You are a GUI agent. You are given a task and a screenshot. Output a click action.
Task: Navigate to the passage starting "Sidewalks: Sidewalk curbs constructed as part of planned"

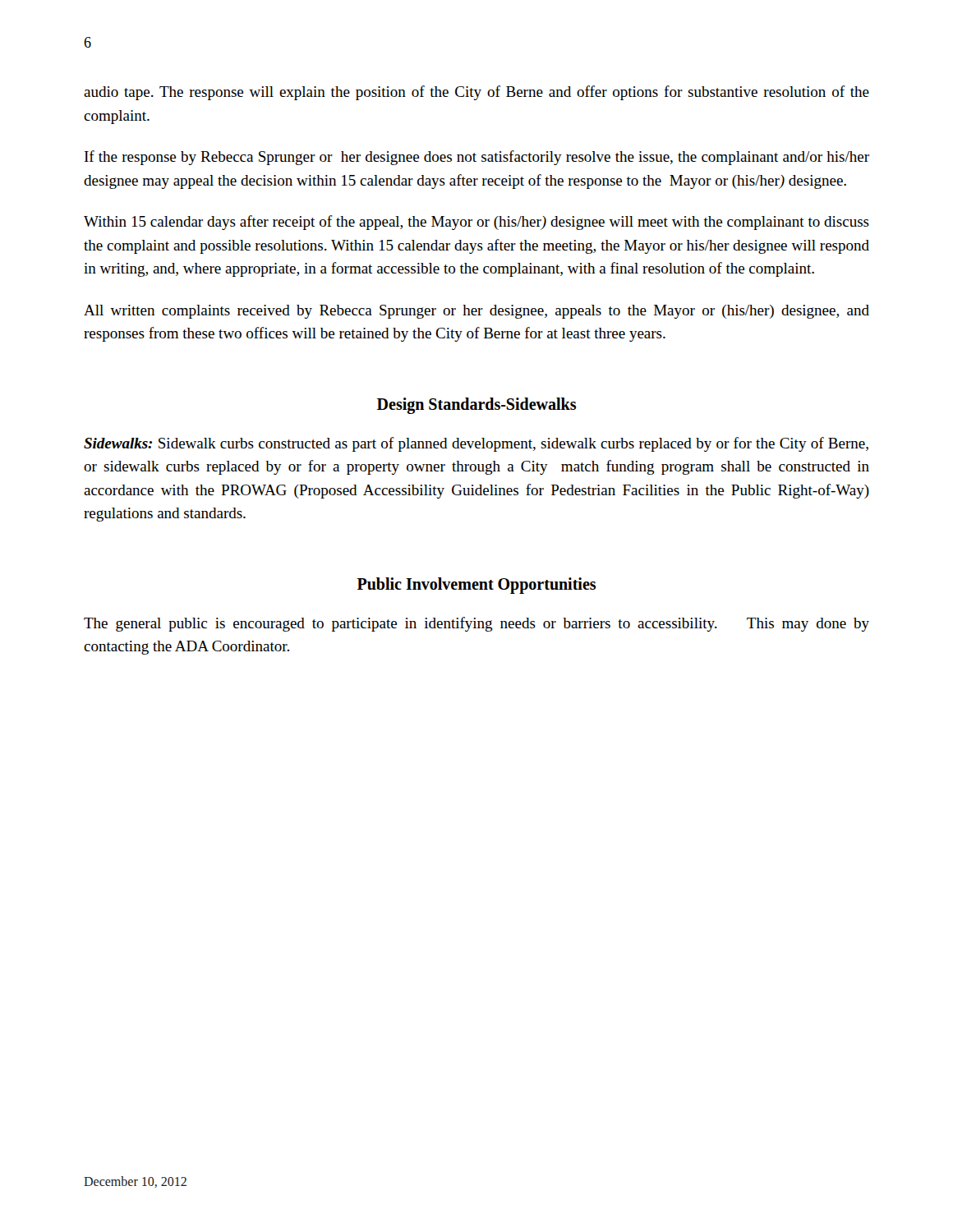[476, 478]
